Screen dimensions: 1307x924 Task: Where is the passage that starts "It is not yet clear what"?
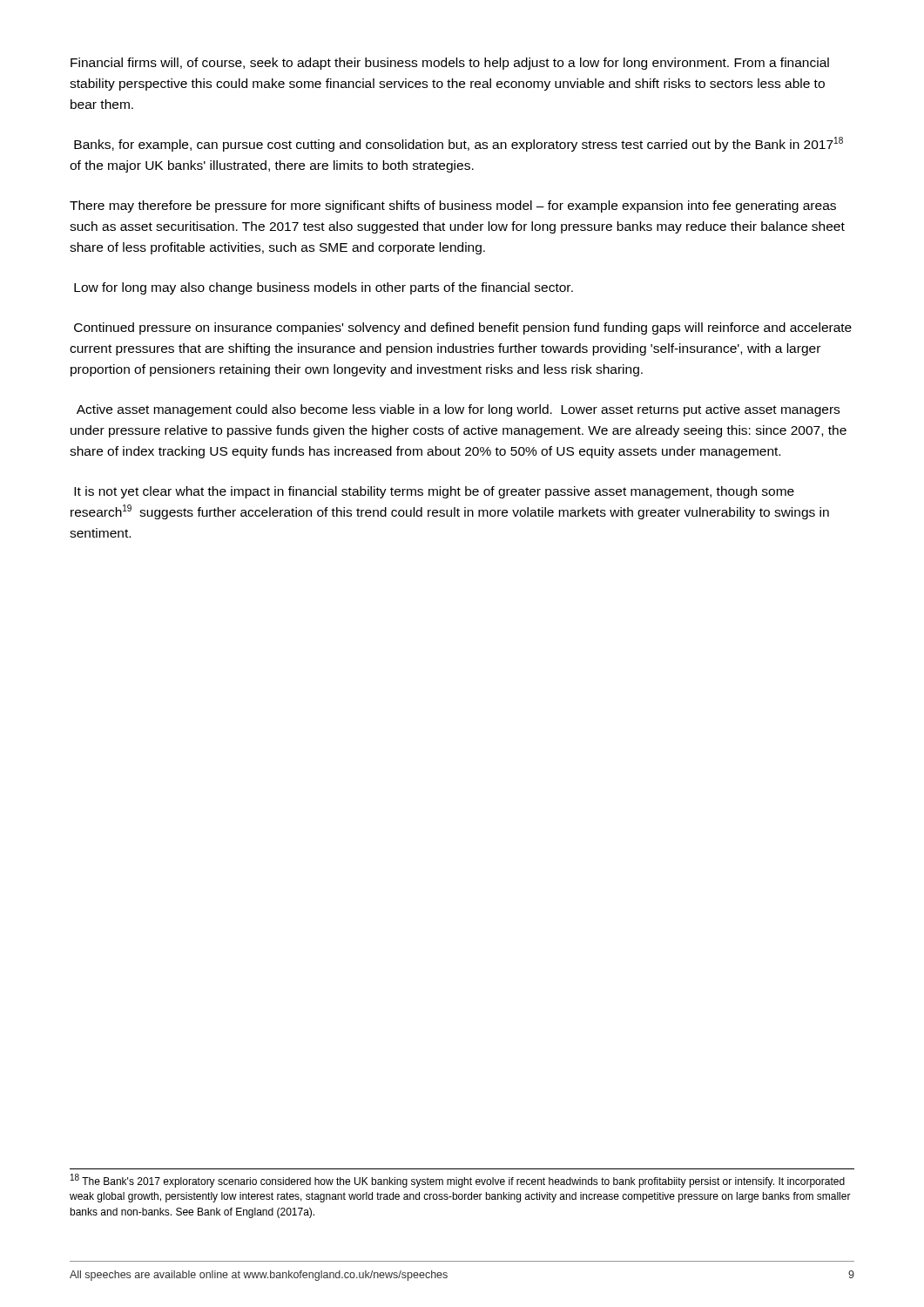pyautogui.click(x=450, y=512)
